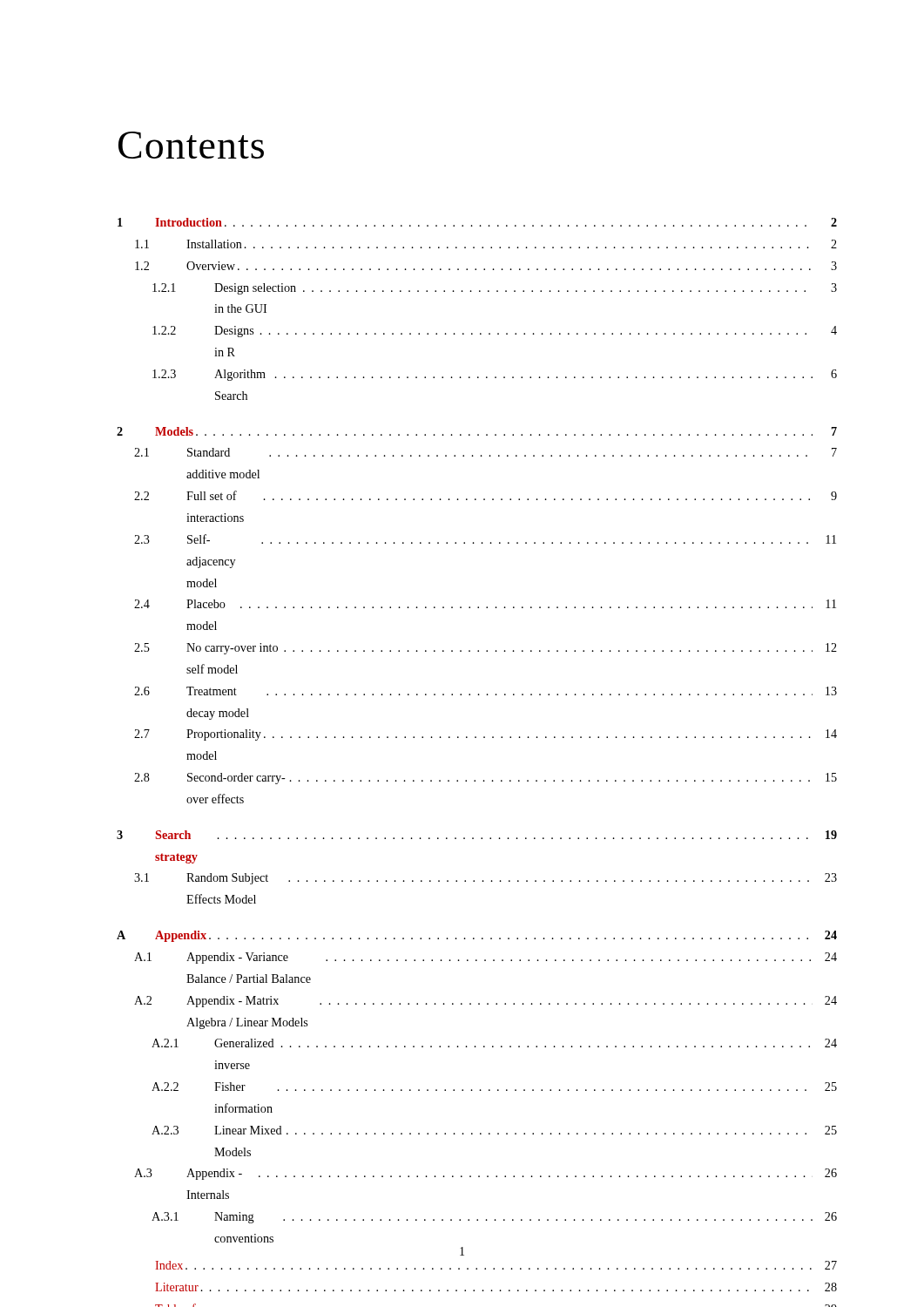Click where it says "1 Installation 2"
The width and height of the screenshot is (924, 1307).
(x=477, y=244)
